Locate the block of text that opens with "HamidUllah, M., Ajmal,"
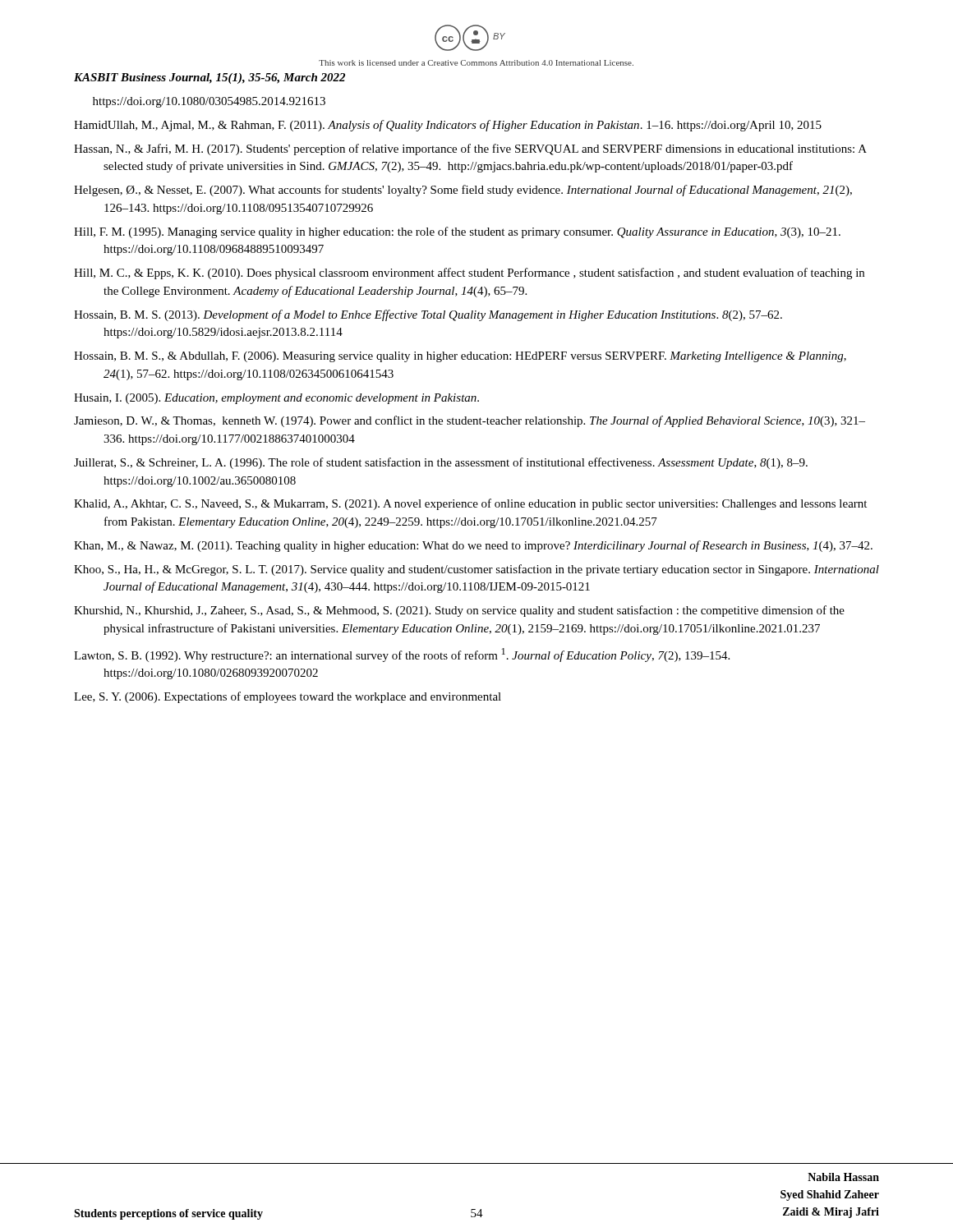Screen dimensions: 1232x953 pos(448,125)
